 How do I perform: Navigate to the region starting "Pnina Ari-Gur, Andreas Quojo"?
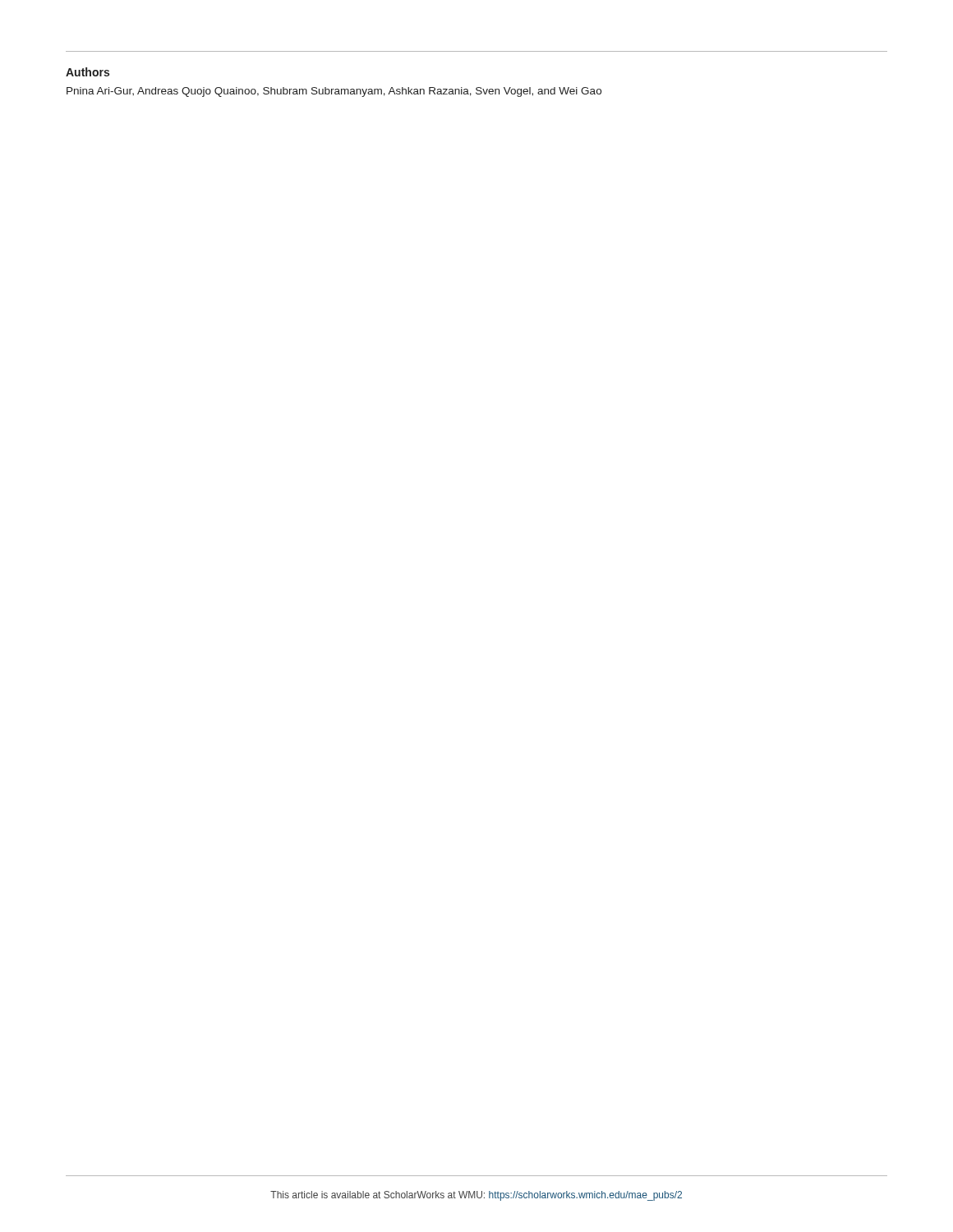(334, 91)
